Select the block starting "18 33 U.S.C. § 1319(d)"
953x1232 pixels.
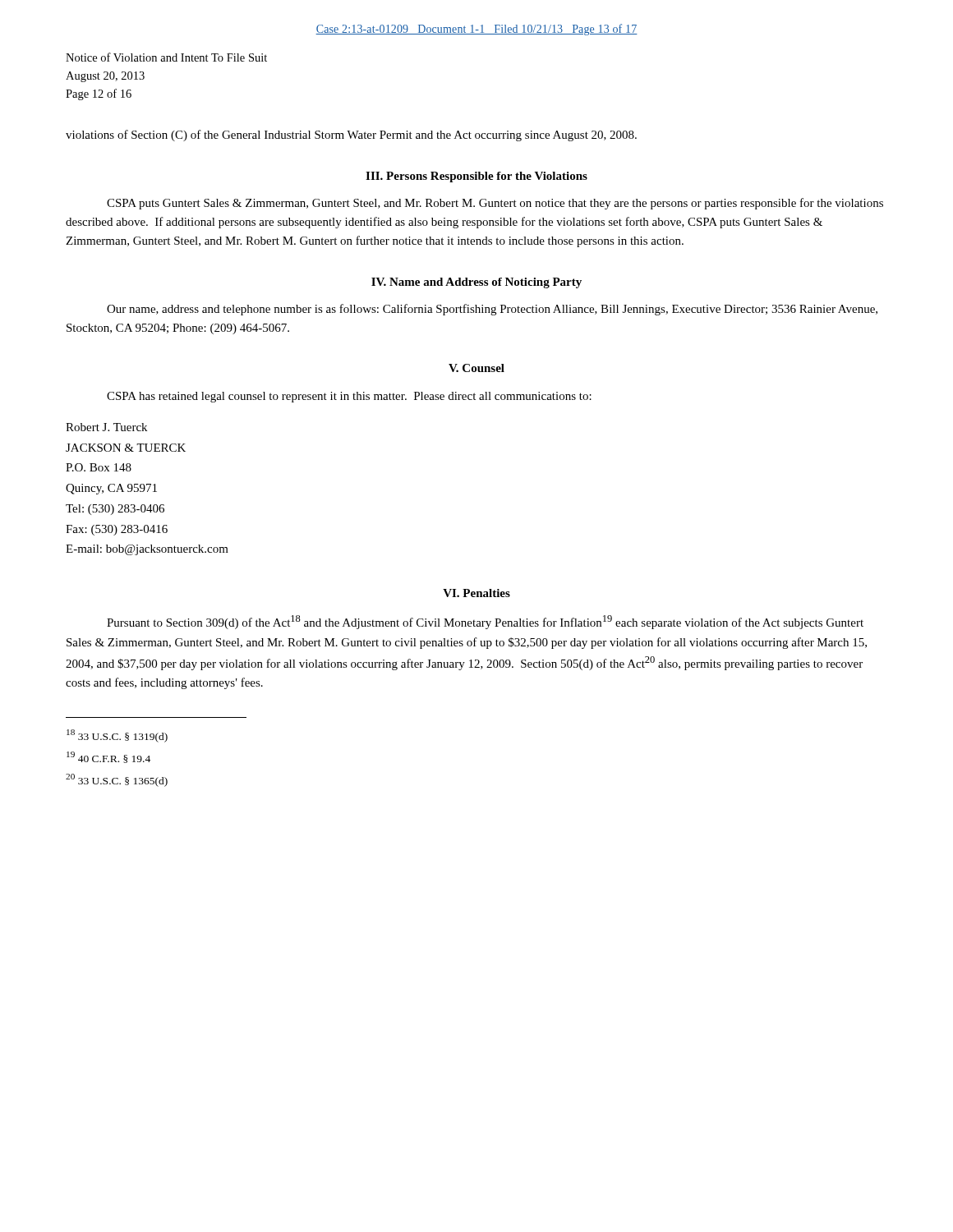click(x=117, y=735)
